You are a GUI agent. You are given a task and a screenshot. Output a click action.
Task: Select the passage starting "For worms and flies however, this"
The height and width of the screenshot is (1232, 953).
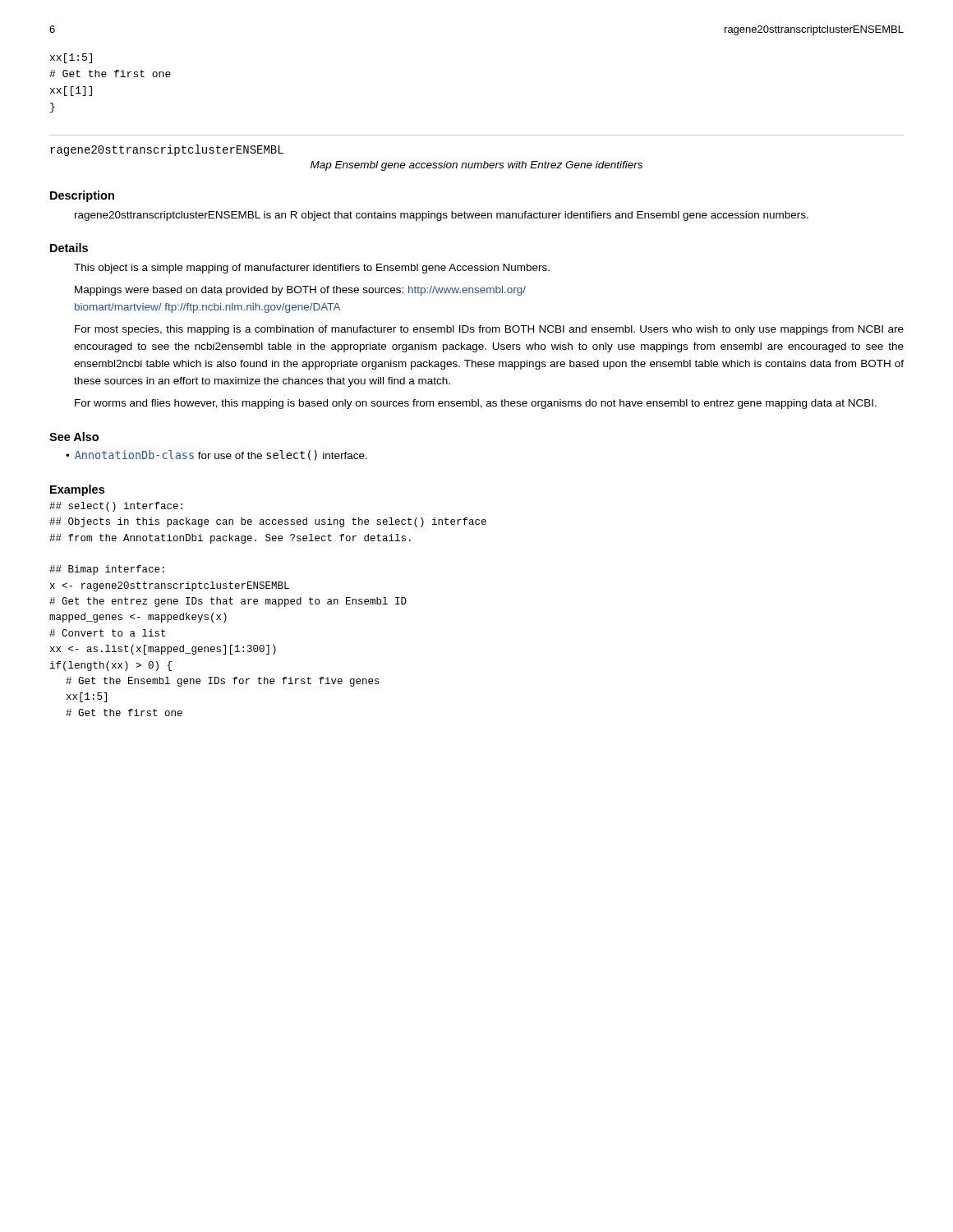(x=476, y=403)
